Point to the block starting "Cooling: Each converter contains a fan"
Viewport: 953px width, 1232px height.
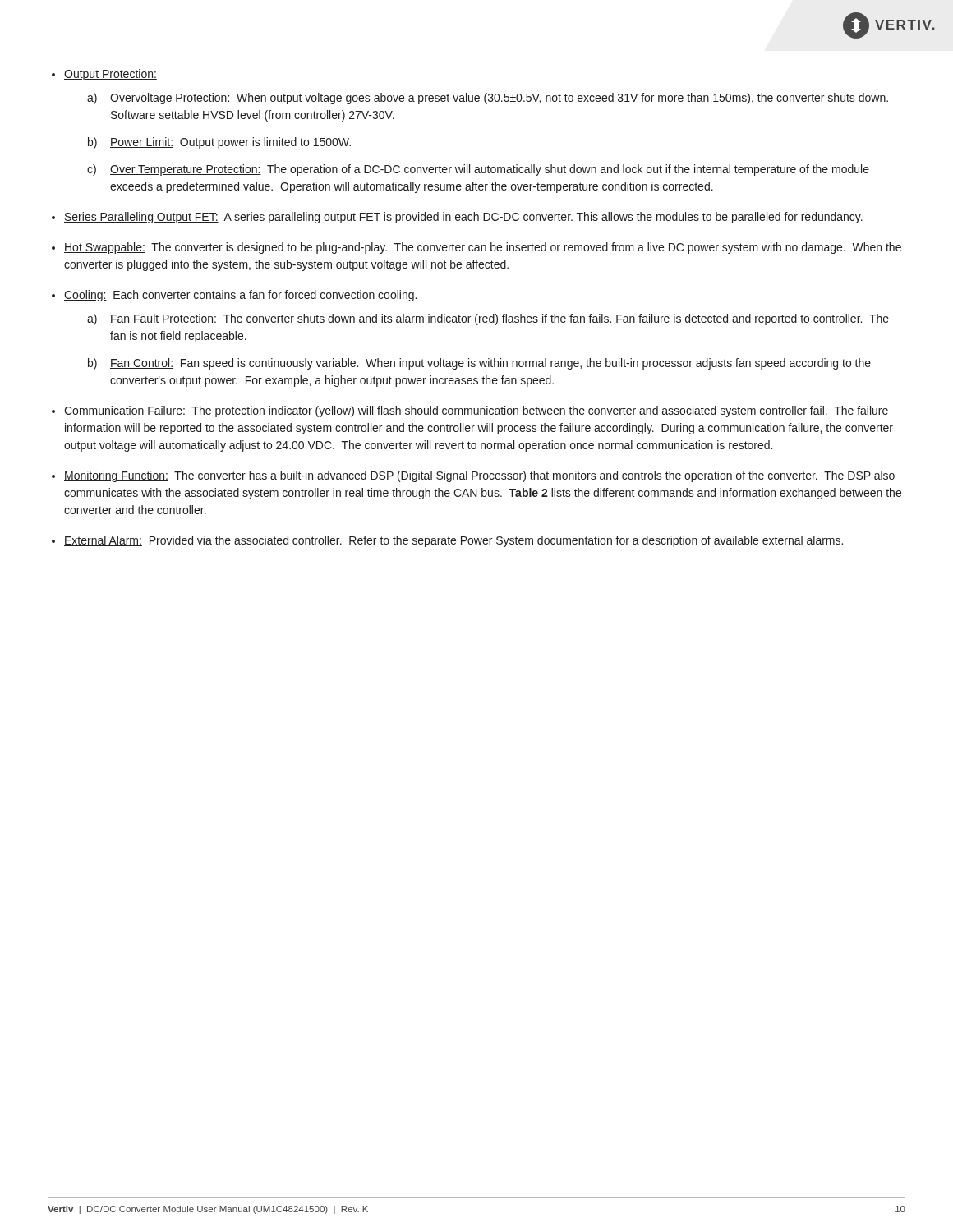(x=240, y=296)
